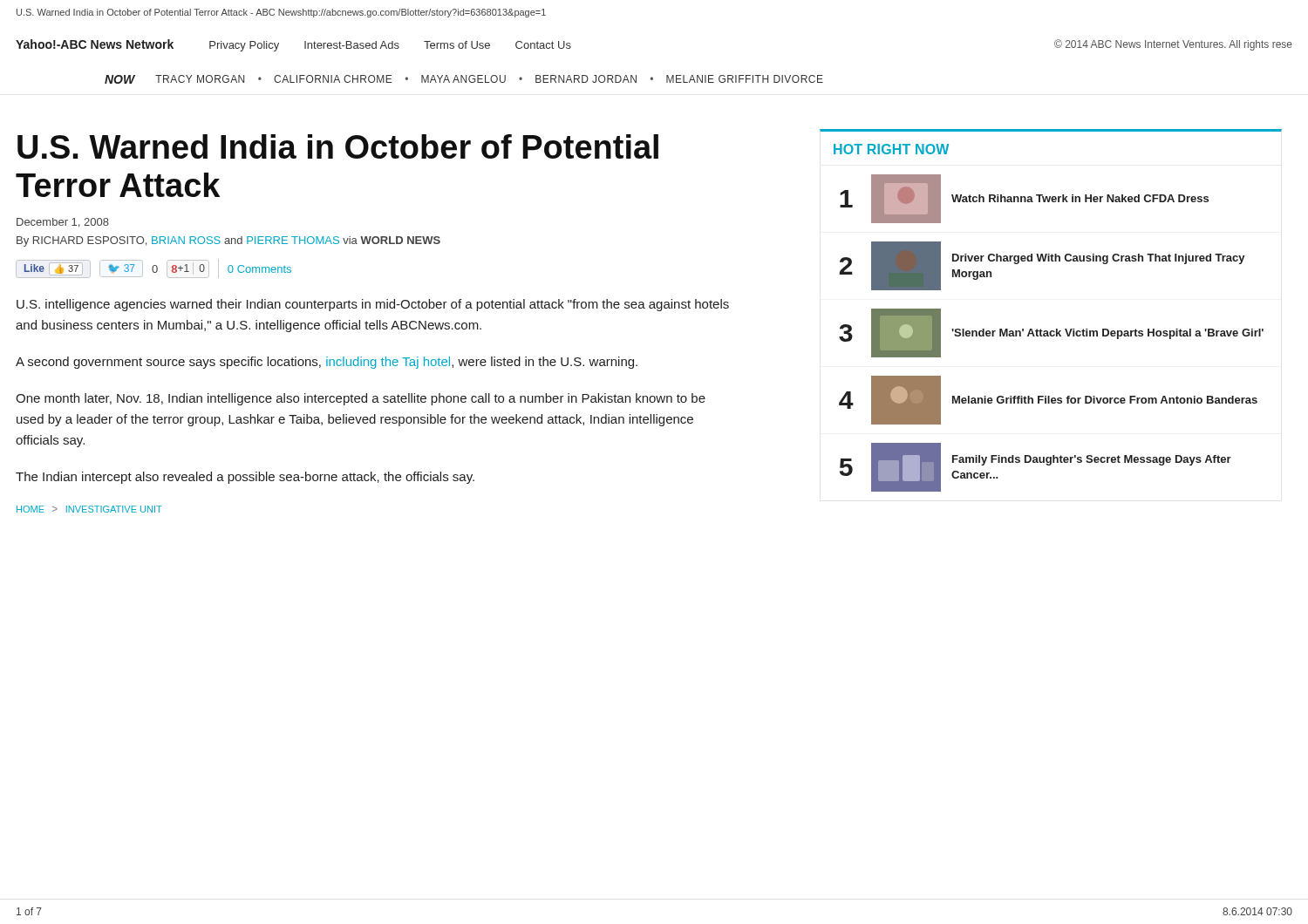Image resolution: width=1308 pixels, height=924 pixels.
Task: Find the block on this page that starts "Like 👍 37 🐦"
Action: tap(154, 269)
